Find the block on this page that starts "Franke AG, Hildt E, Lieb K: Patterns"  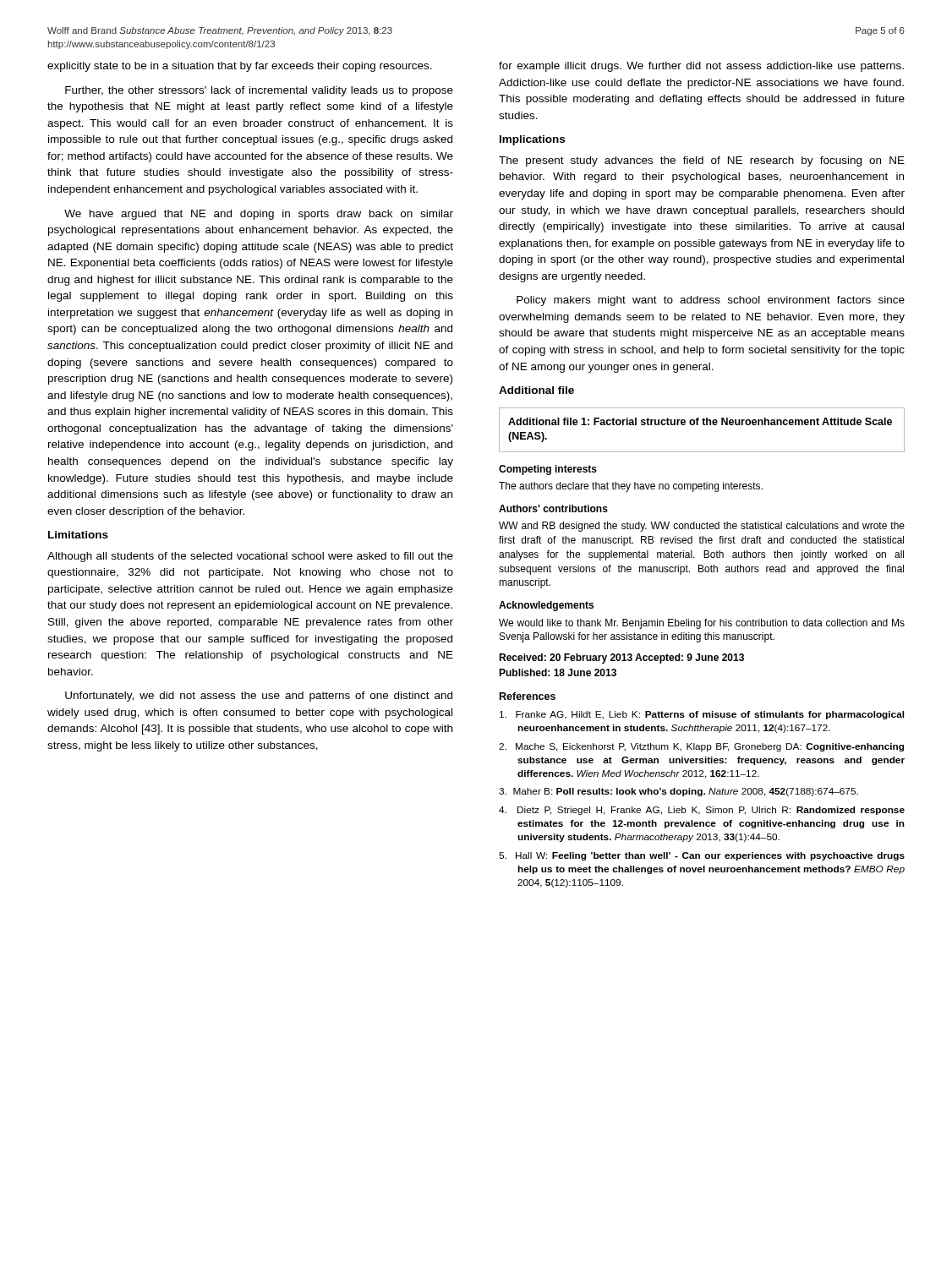pyautogui.click(x=702, y=721)
